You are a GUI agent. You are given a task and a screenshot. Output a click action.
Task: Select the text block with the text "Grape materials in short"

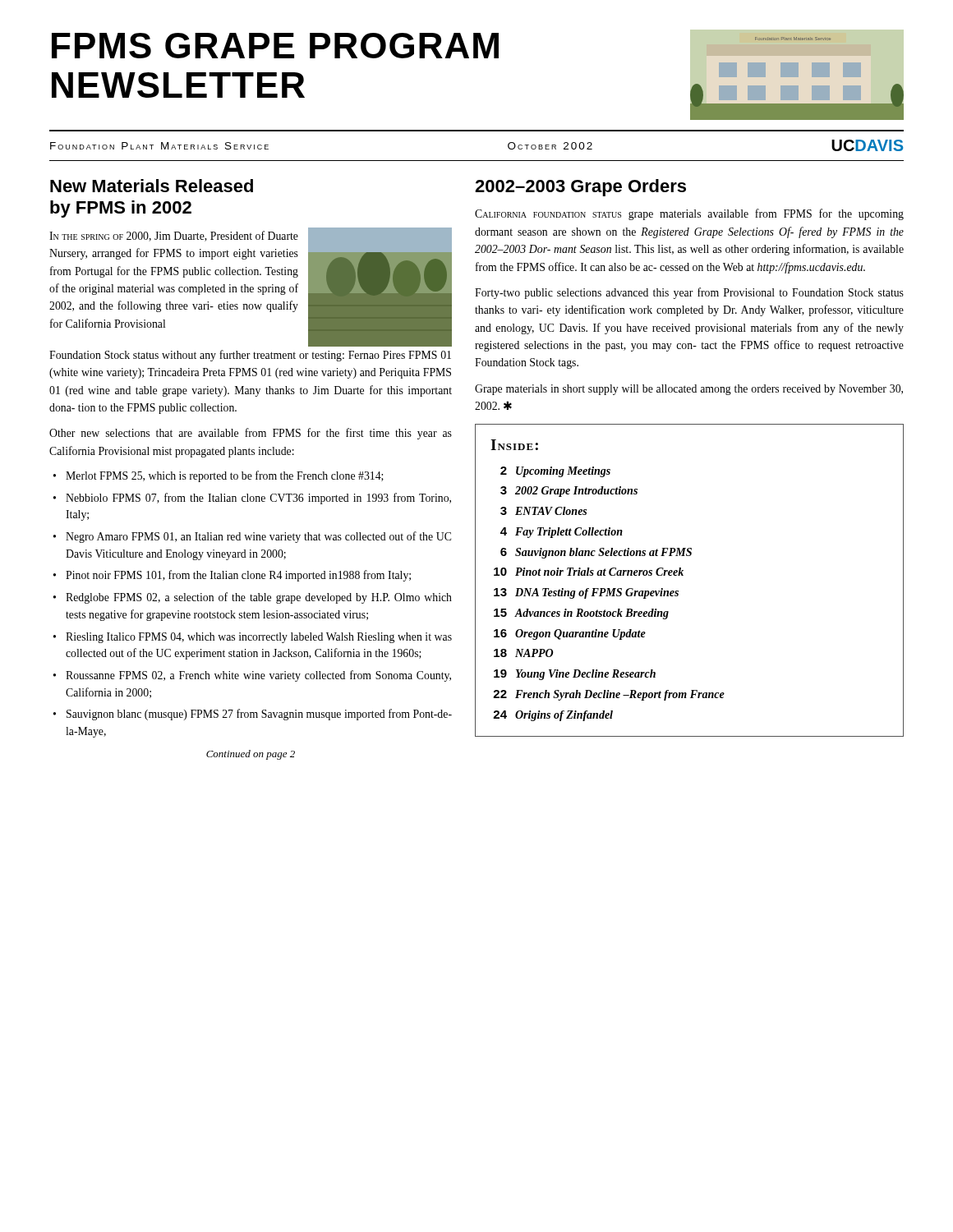(689, 398)
